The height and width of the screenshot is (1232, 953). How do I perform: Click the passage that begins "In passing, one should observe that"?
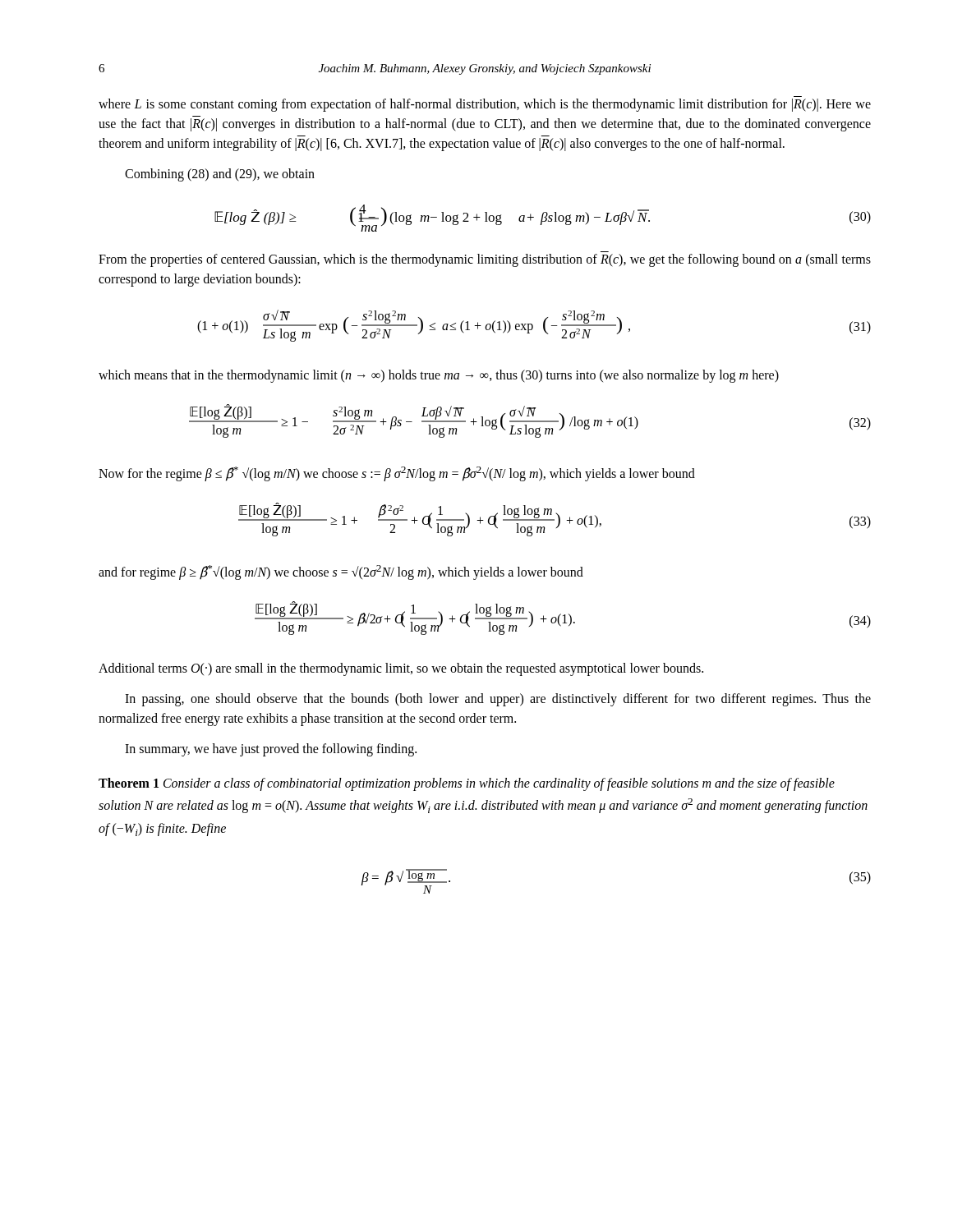[x=485, y=709]
